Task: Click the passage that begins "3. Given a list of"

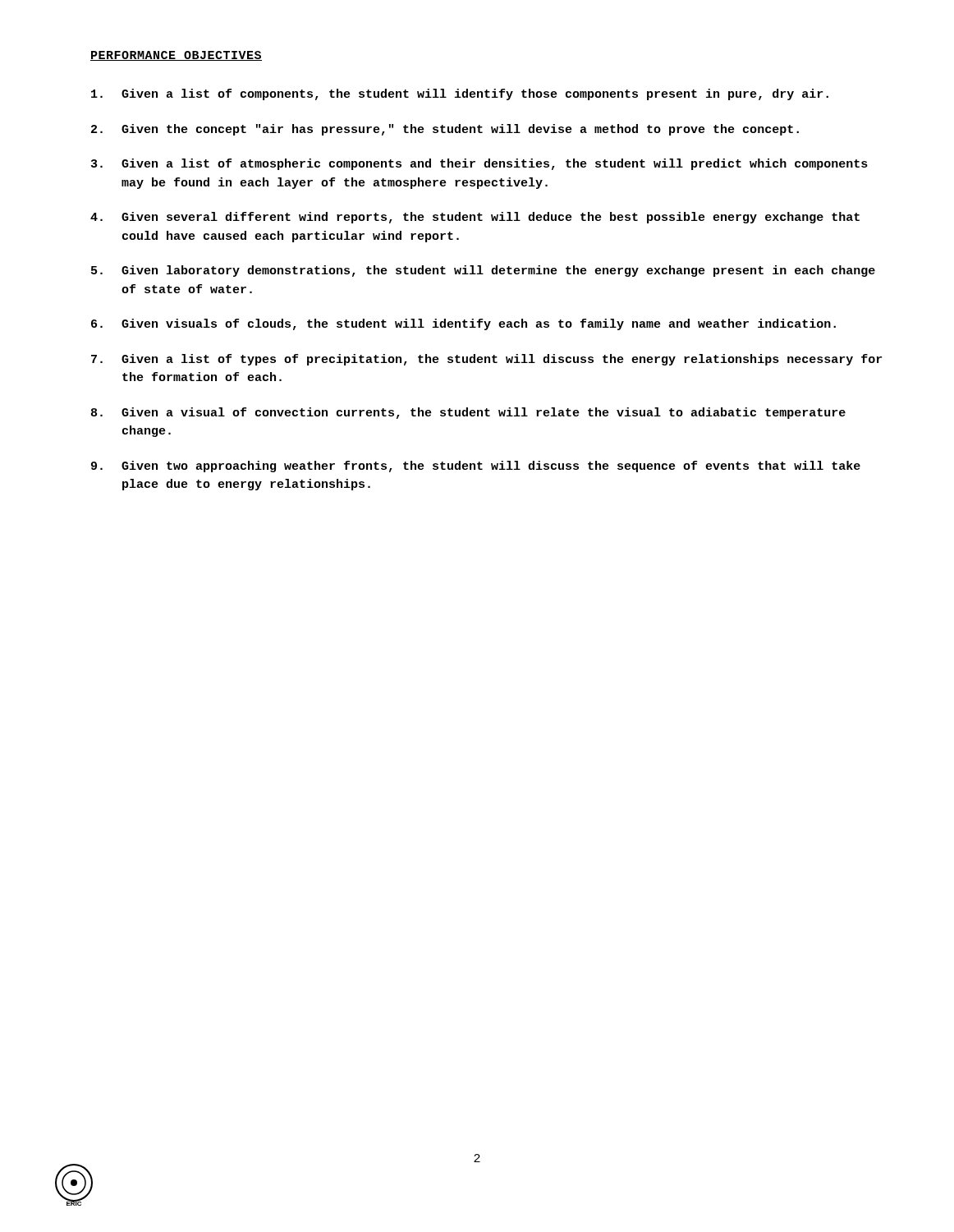Action: (x=489, y=175)
